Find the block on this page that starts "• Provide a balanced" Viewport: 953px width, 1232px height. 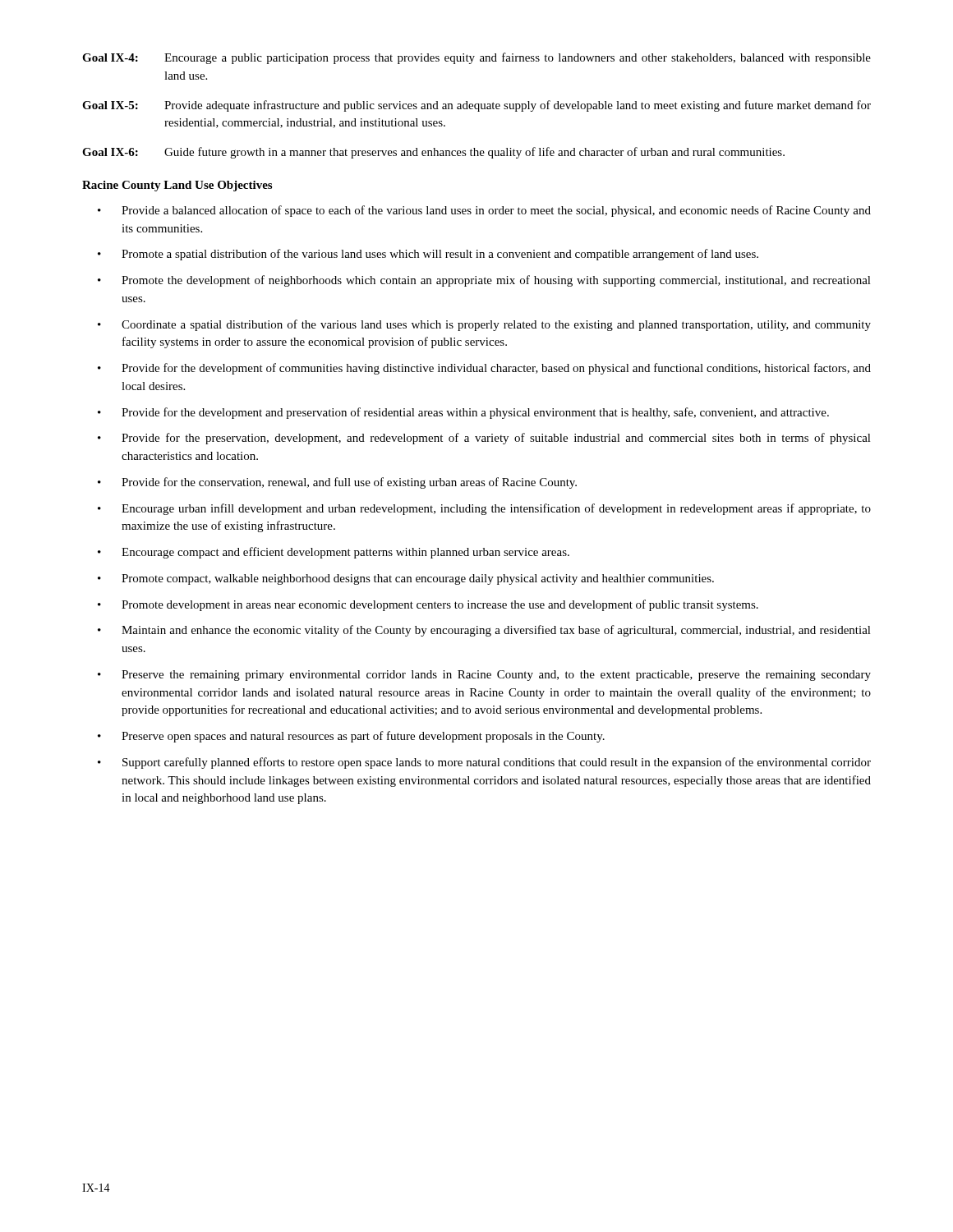[x=476, y=220]
